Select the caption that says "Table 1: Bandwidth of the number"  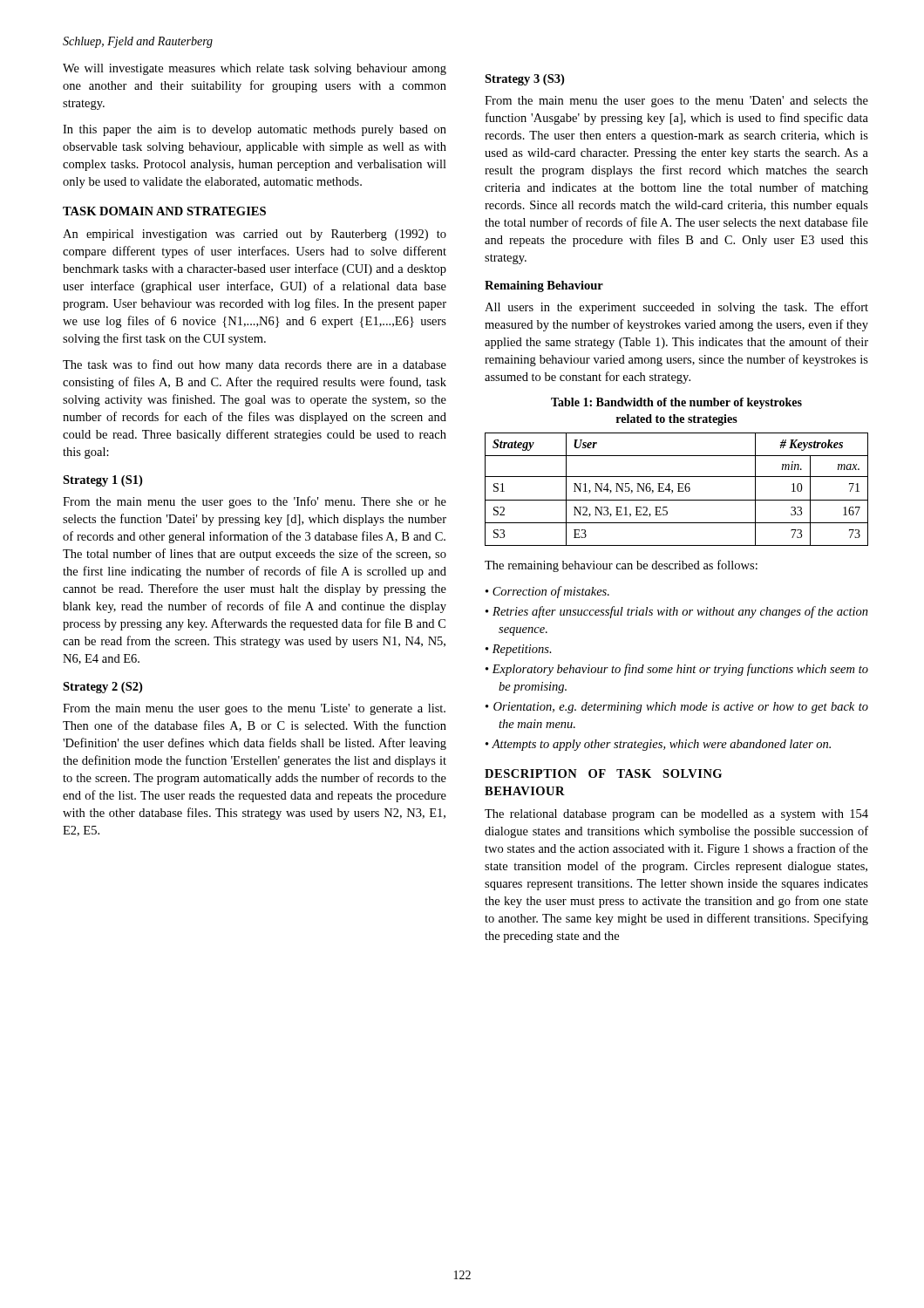(676, 411)
